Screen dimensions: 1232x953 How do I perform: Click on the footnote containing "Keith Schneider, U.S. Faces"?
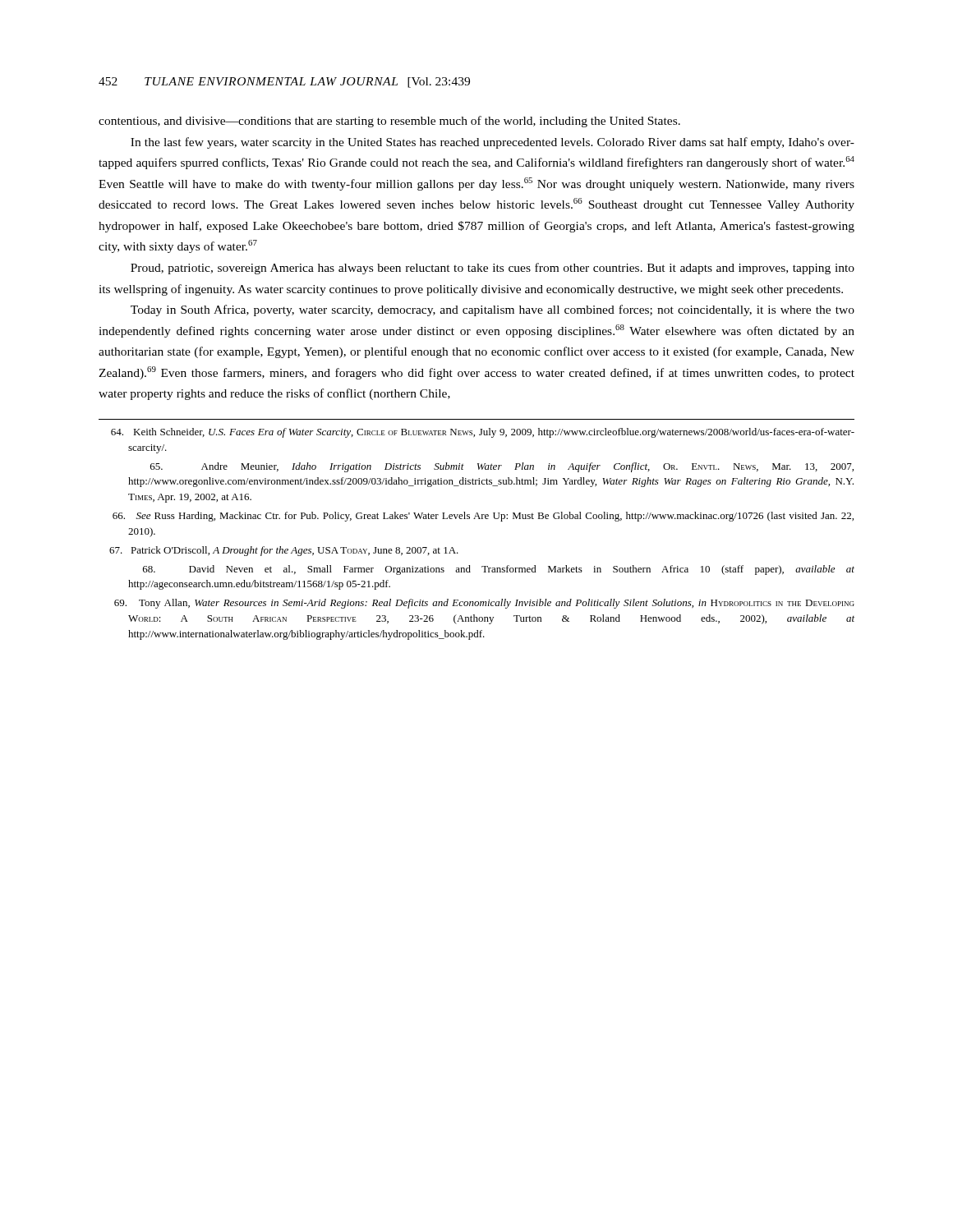point(476,439)
